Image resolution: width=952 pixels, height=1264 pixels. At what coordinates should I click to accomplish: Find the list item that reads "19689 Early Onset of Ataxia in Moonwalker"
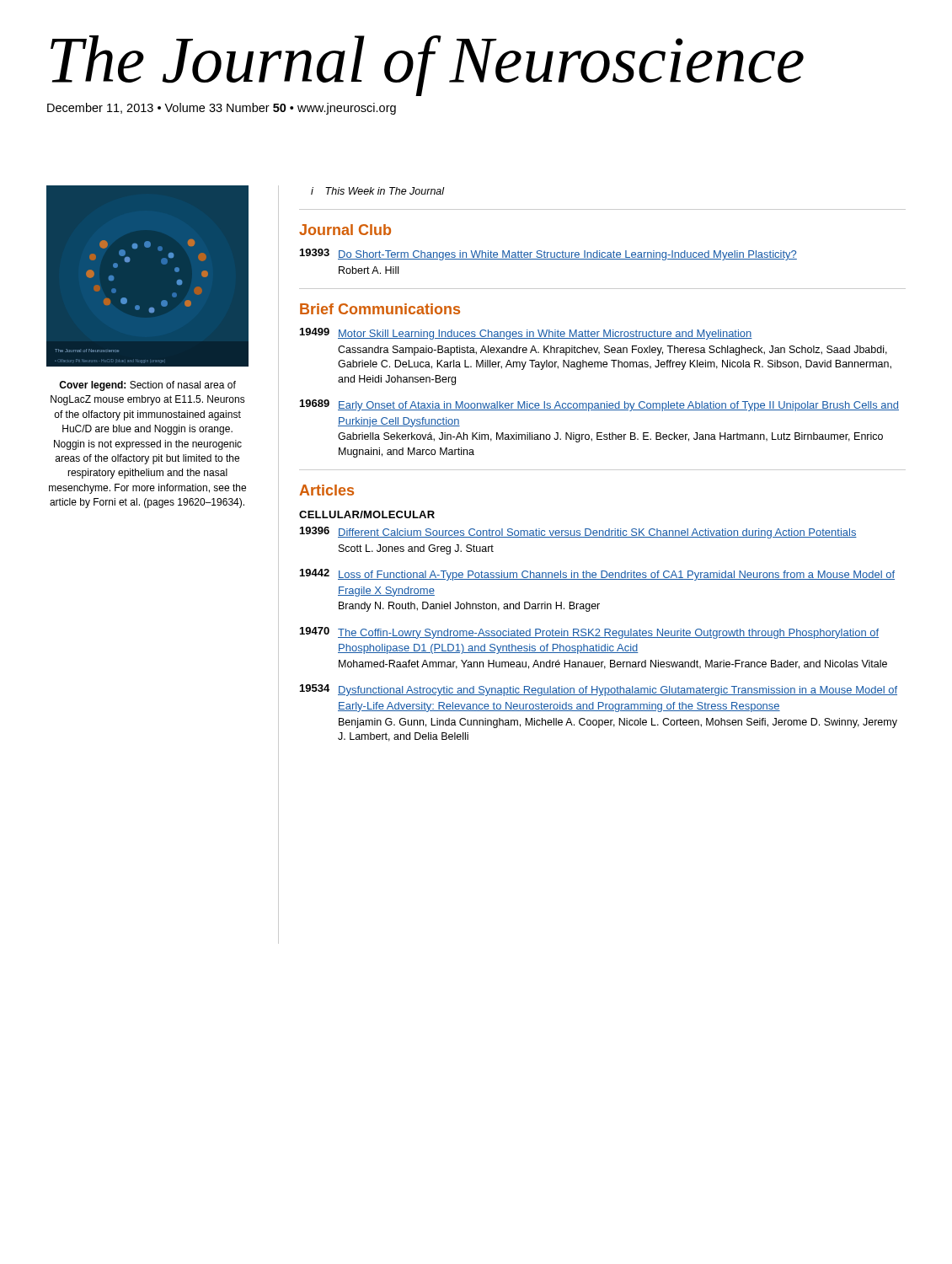602,428
